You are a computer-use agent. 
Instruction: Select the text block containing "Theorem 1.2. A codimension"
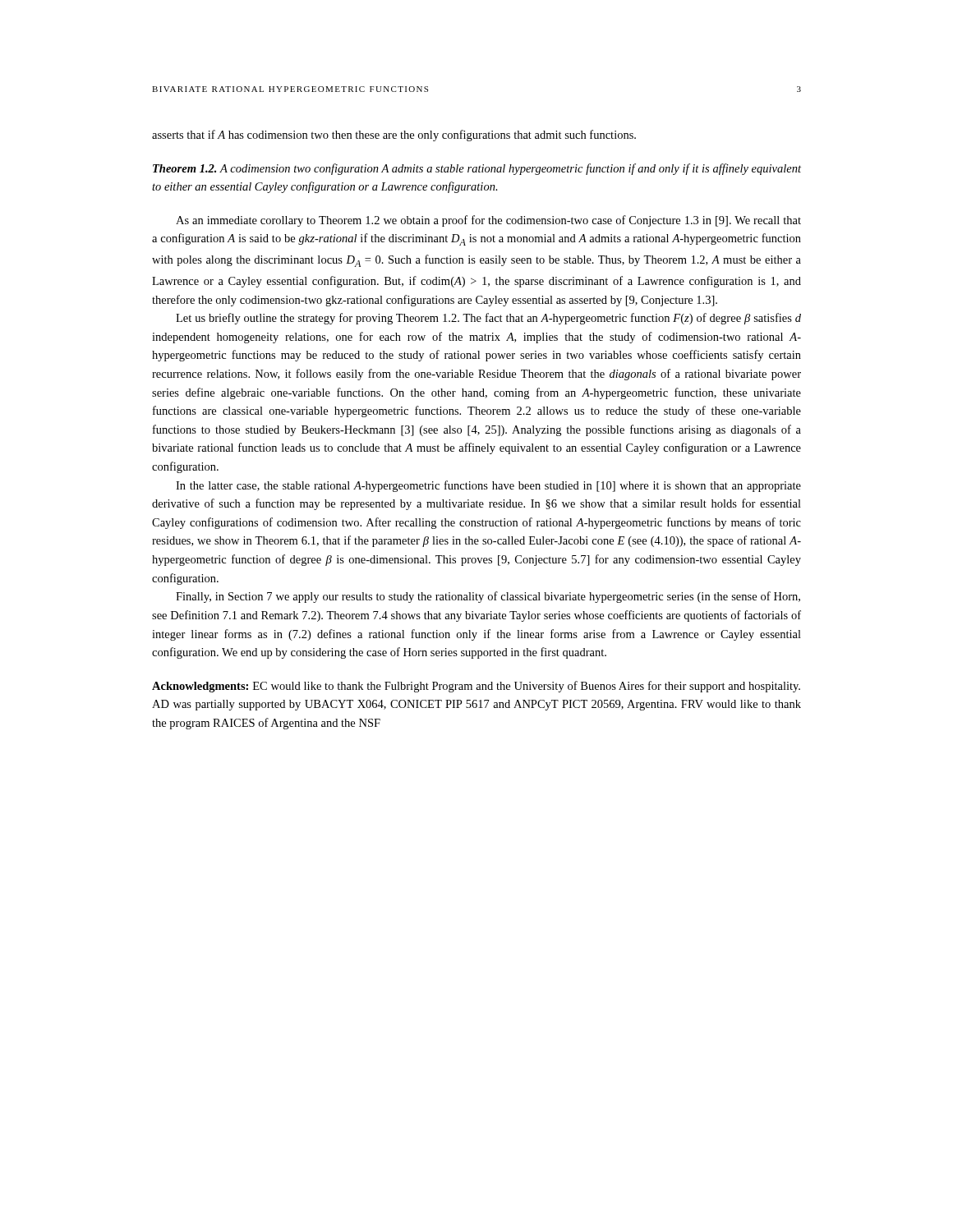476,177
